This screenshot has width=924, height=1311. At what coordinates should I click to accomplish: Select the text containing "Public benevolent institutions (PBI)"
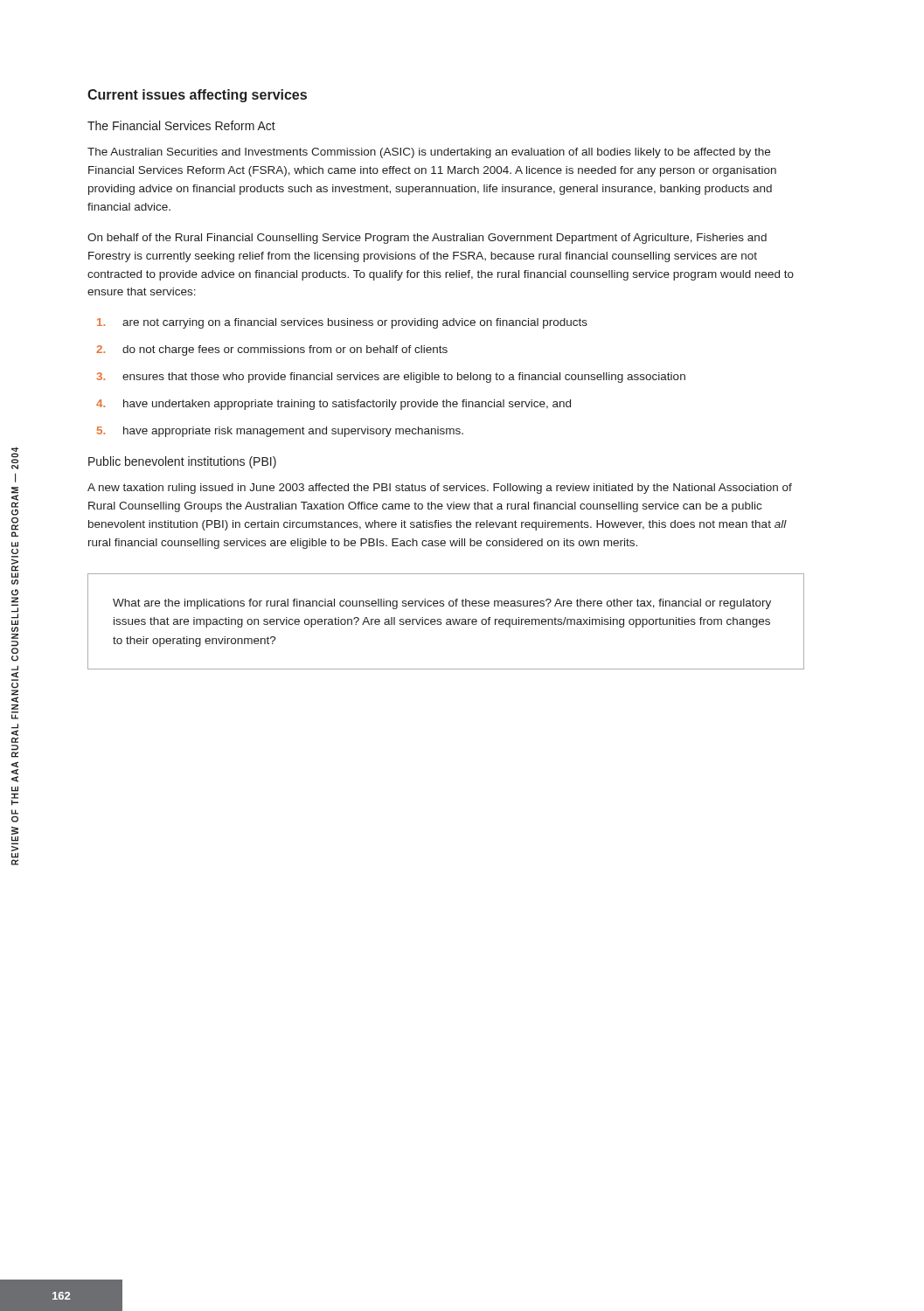pyautogui.click(x=182, y=461)
